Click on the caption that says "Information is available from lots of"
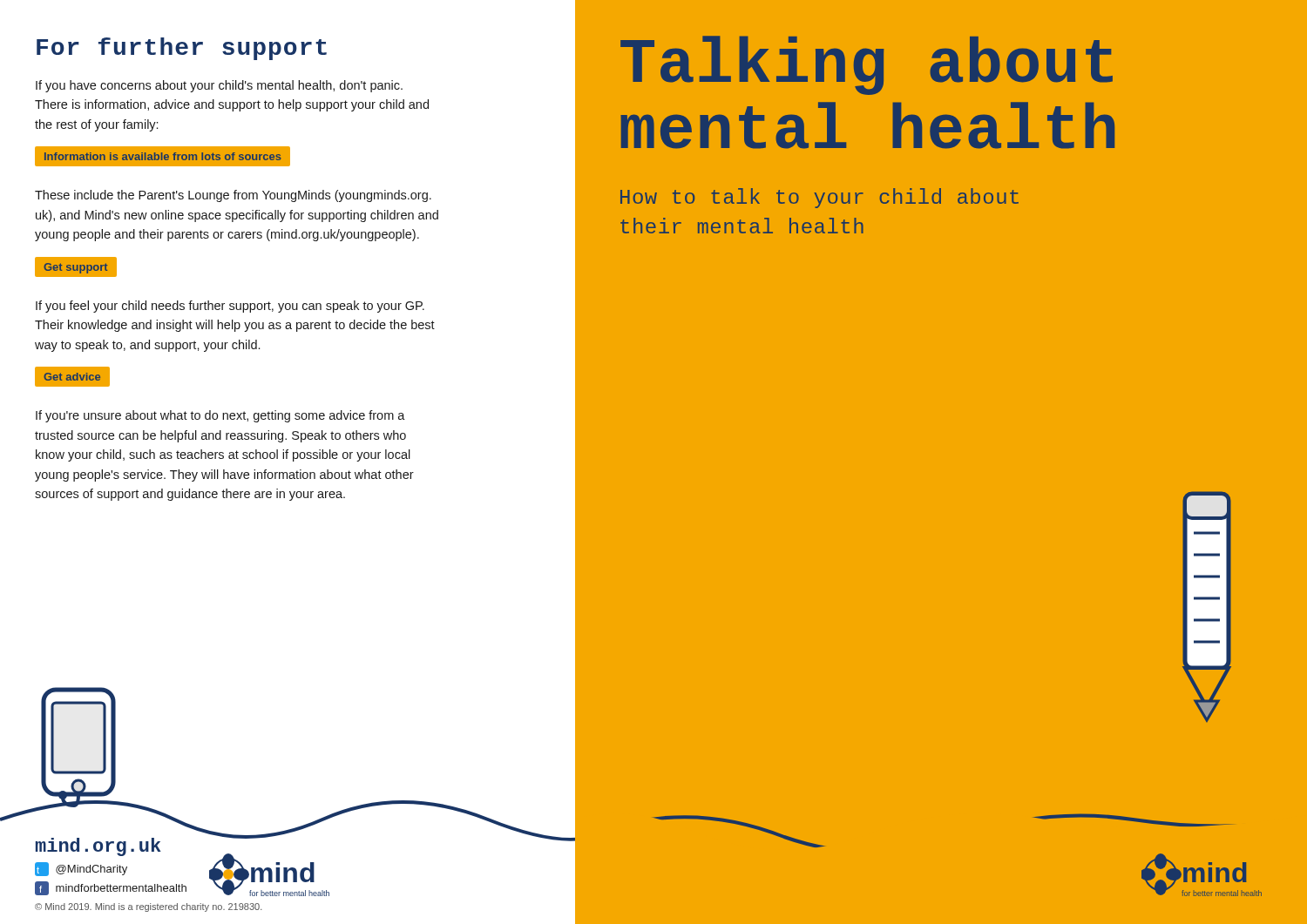Screen dimensions: 924x1307 click(x=163, y=157)
